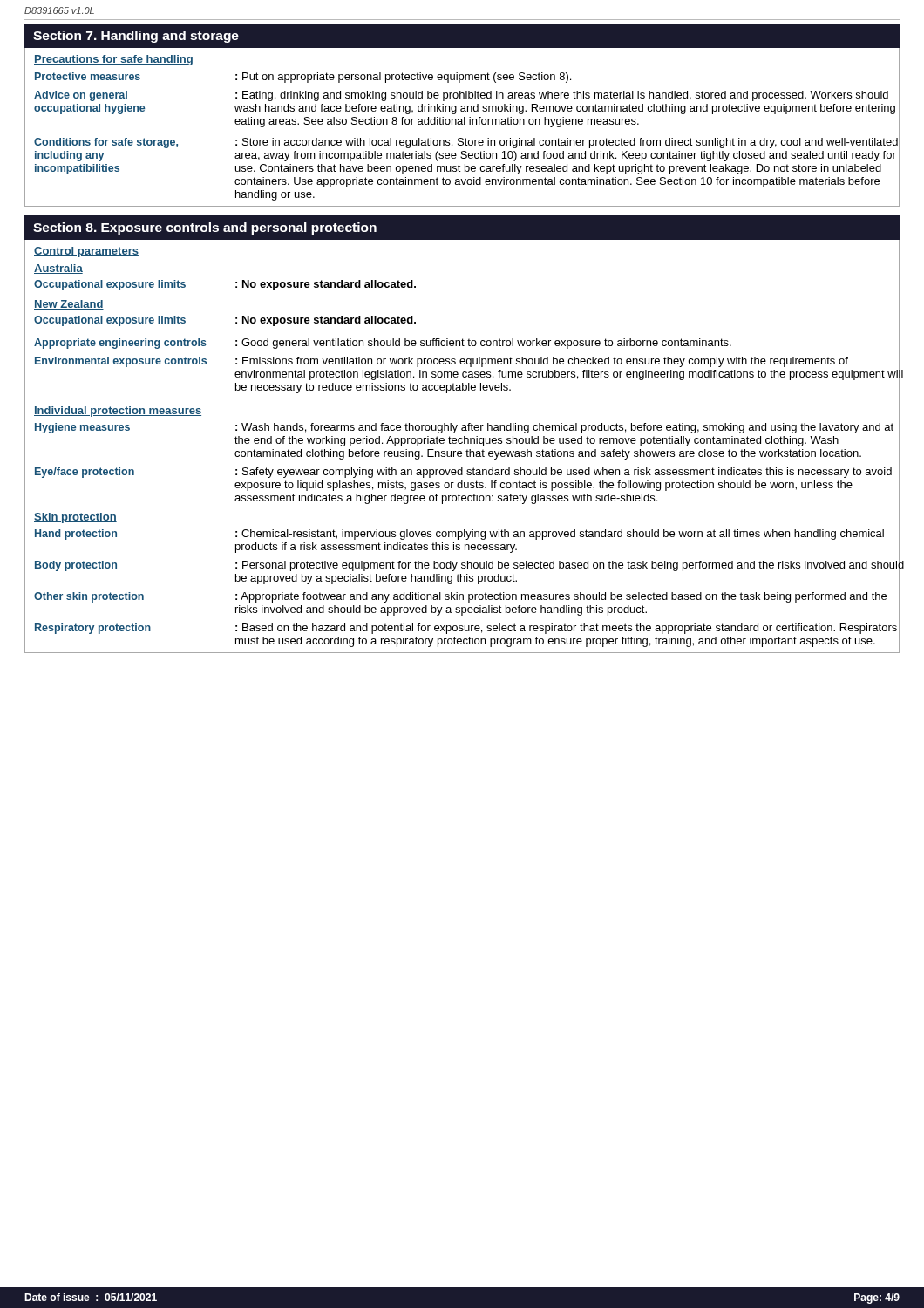Locate the text containing "Precautions for safe handling"
The width and height of the screenshot is (924, 1308).
click(114, 59)
